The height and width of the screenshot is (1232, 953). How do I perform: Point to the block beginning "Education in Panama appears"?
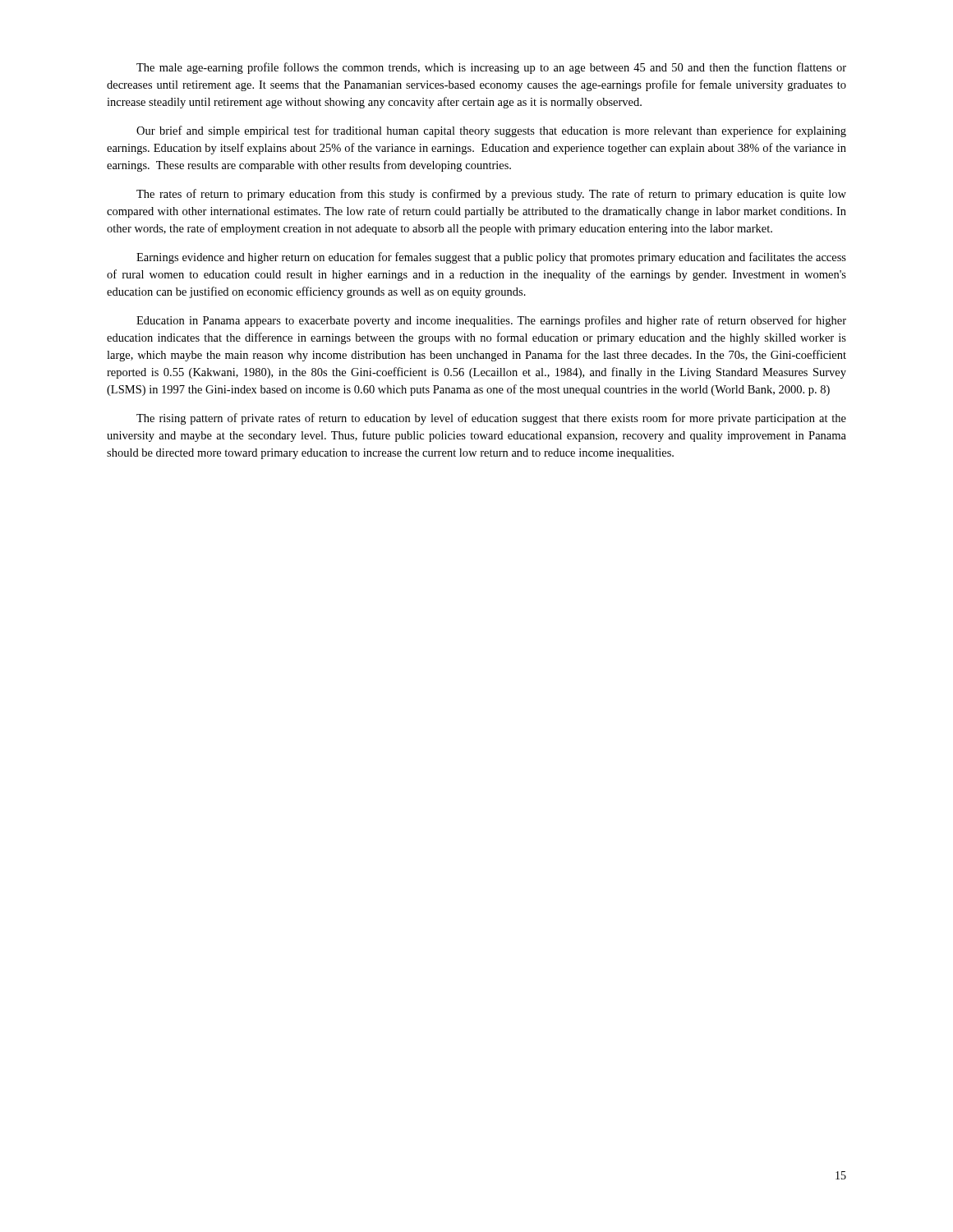pyautogui.click(x=476, y=355)
